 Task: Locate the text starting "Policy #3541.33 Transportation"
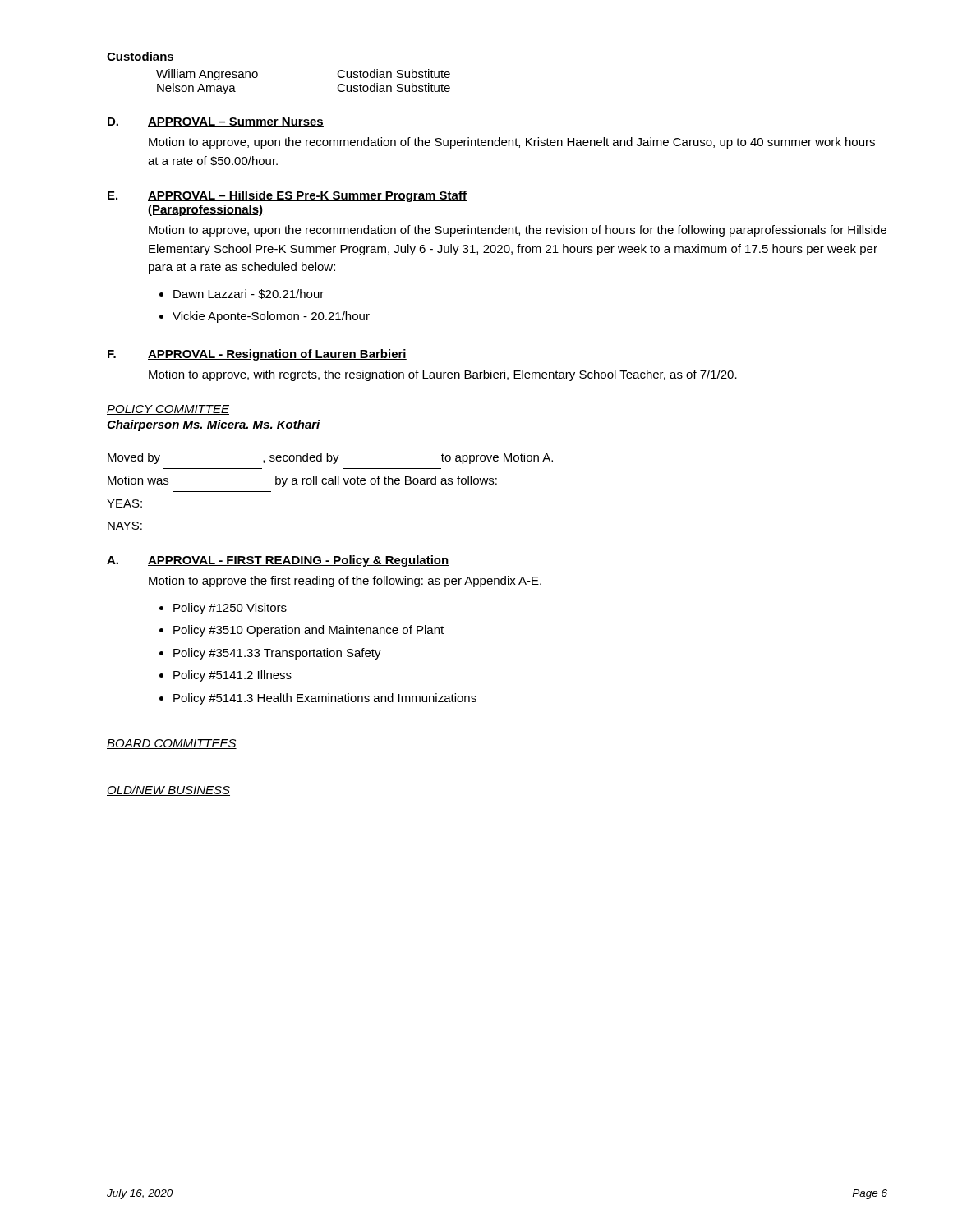tap(277, 652)
